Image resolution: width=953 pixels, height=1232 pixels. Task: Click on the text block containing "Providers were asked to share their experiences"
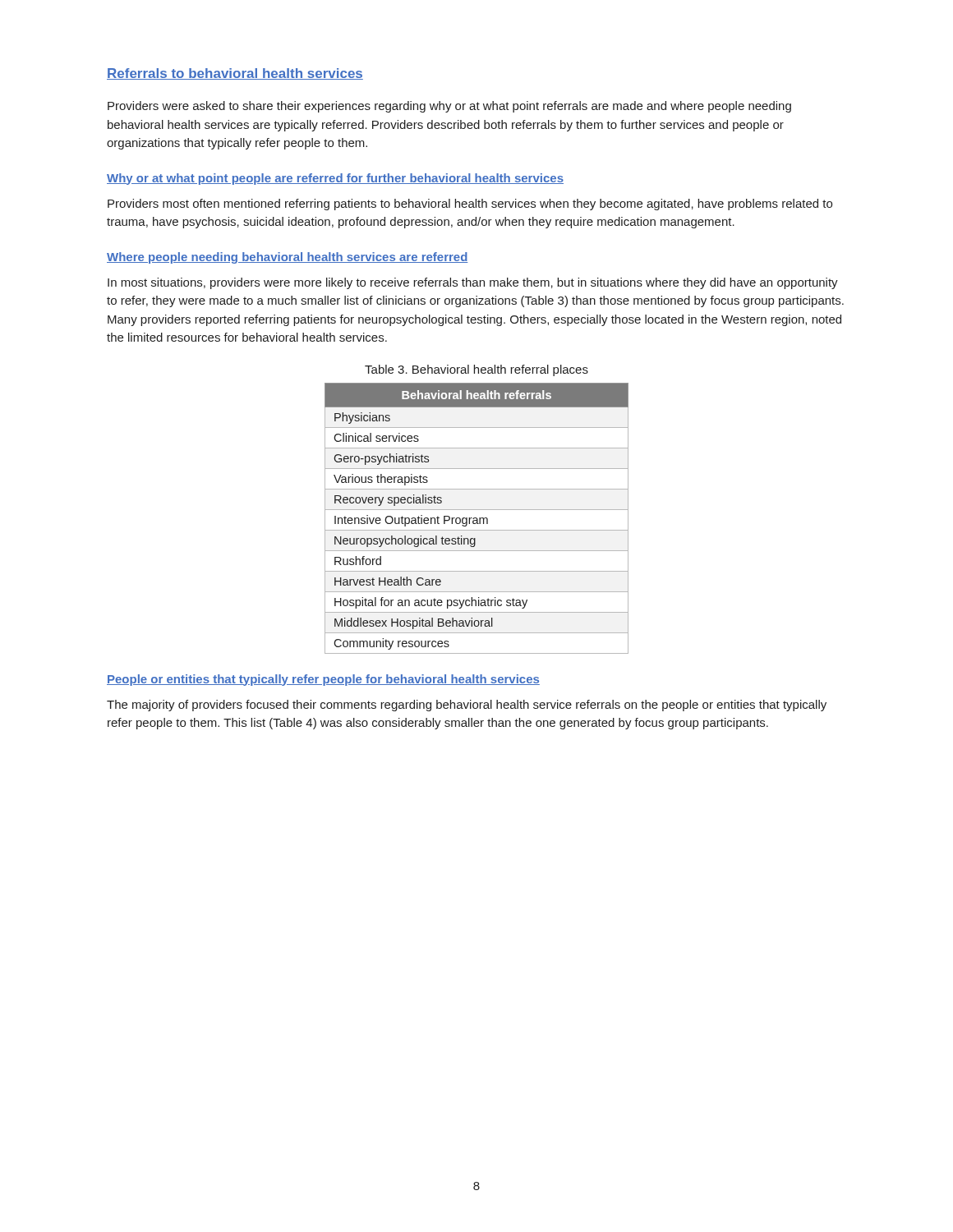coord(476,125)
